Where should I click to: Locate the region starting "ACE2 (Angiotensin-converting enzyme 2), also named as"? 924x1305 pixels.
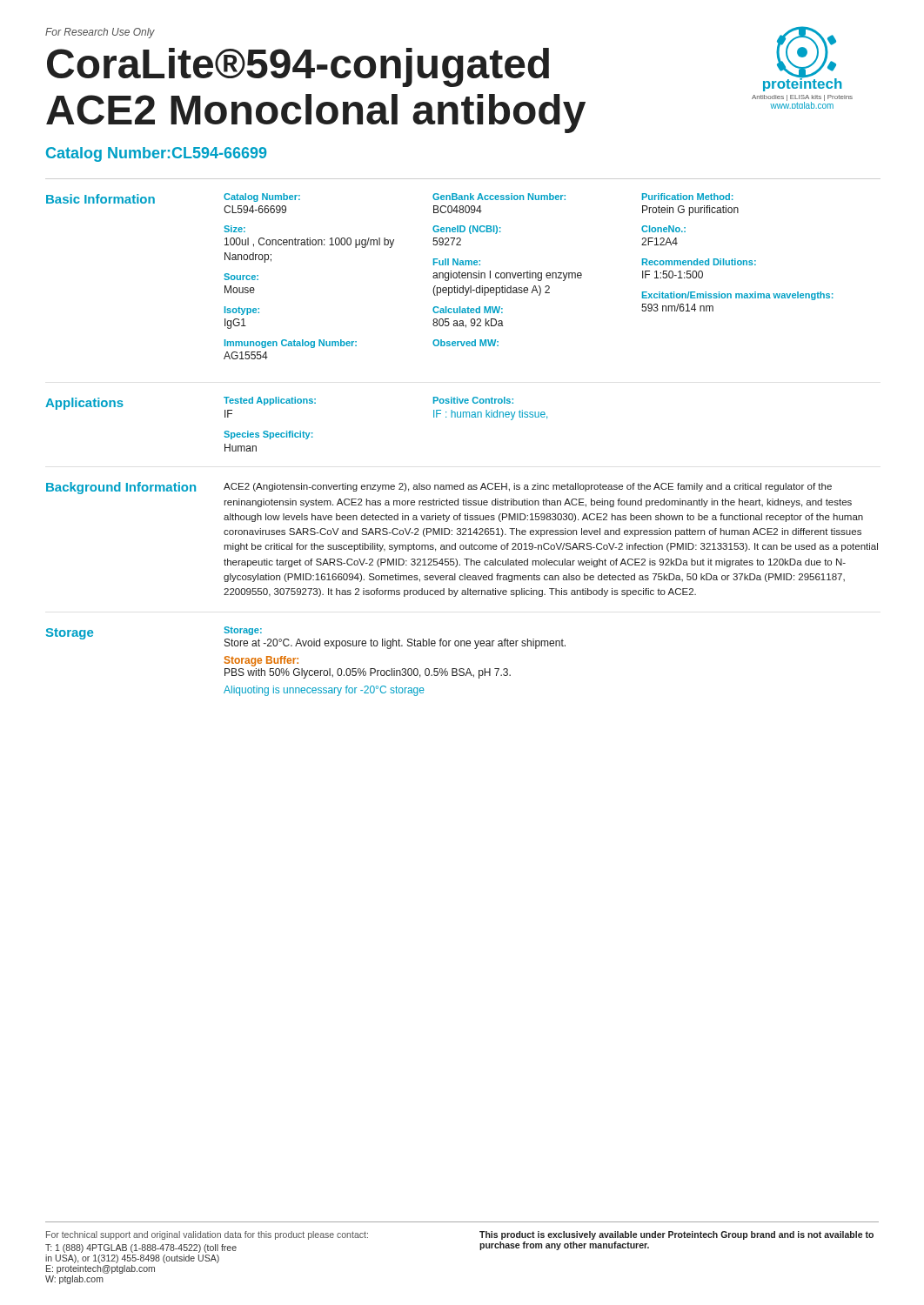click(551, 539)
